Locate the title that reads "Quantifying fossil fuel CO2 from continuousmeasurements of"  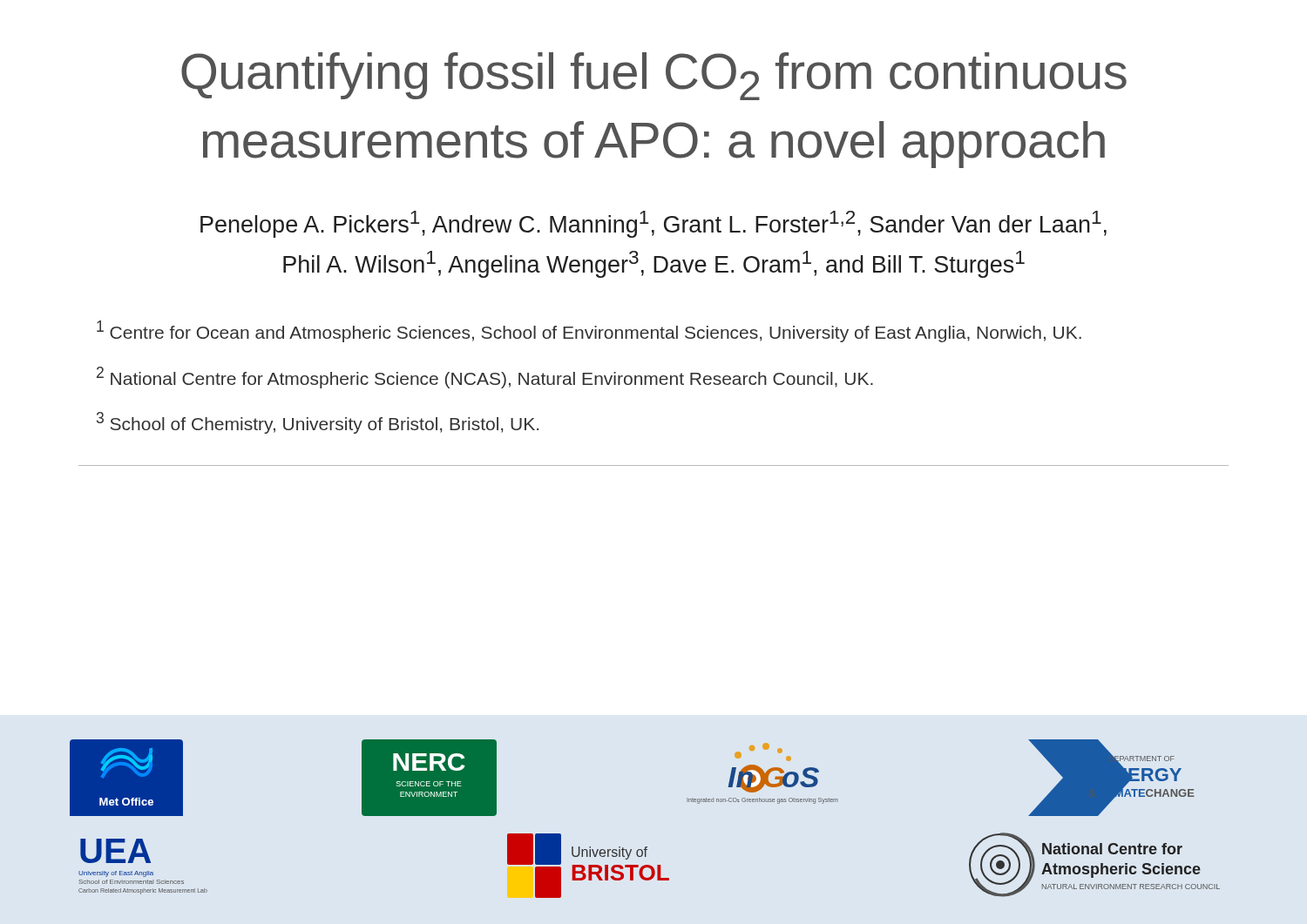[654, 106]
